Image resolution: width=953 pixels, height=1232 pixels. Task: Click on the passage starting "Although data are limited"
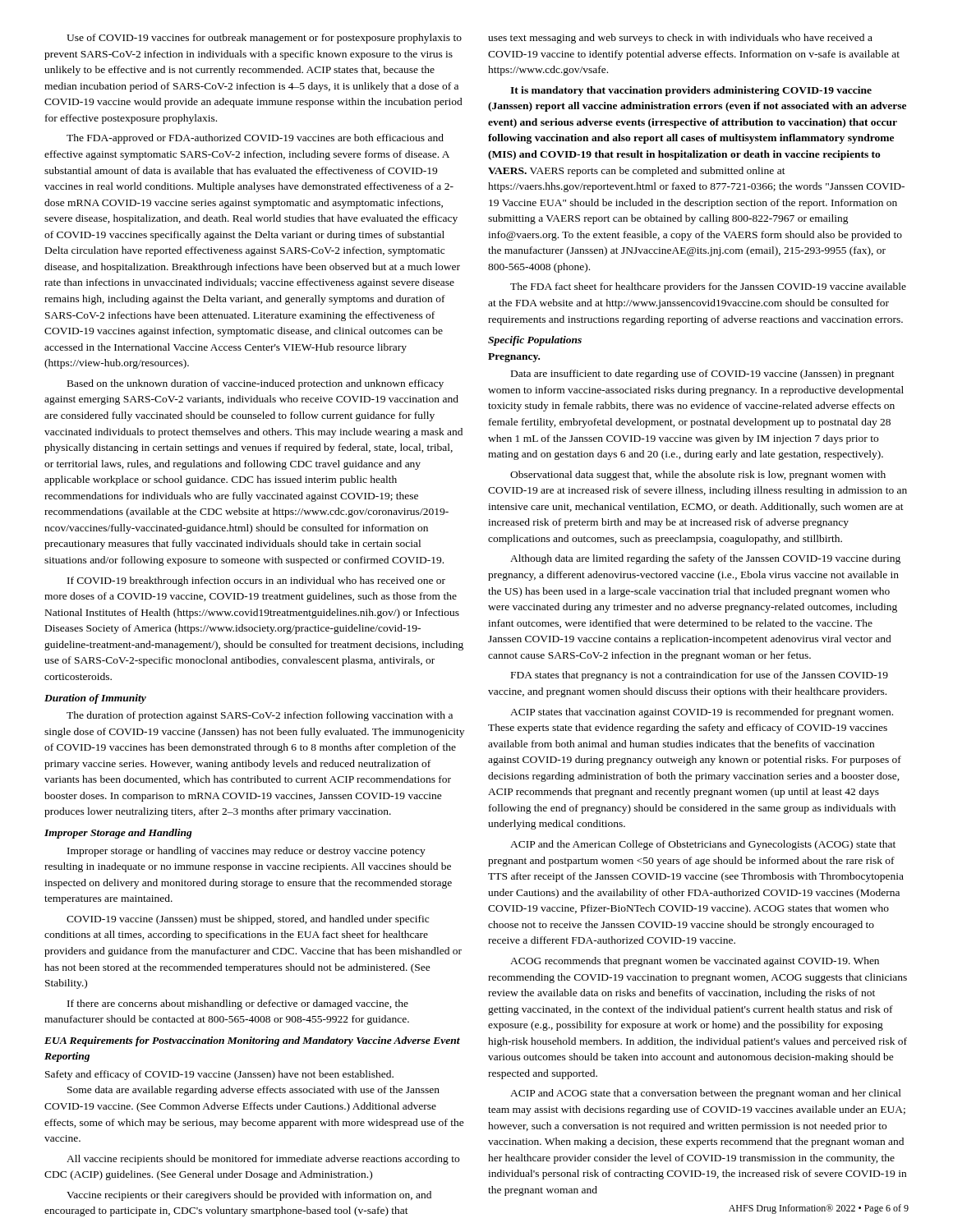698,607
